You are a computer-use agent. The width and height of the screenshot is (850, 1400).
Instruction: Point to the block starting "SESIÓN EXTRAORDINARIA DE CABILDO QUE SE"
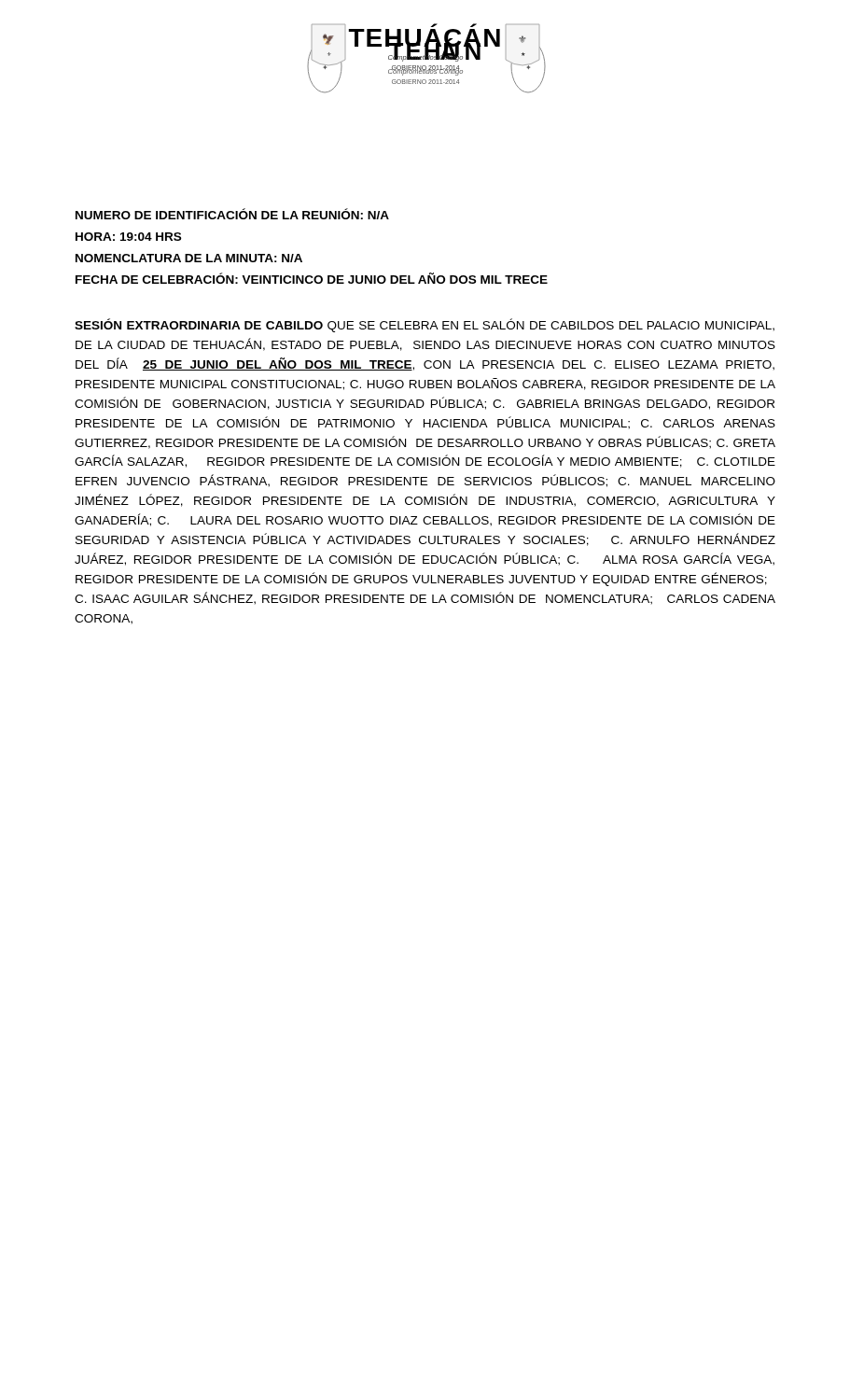pos(425,472)
